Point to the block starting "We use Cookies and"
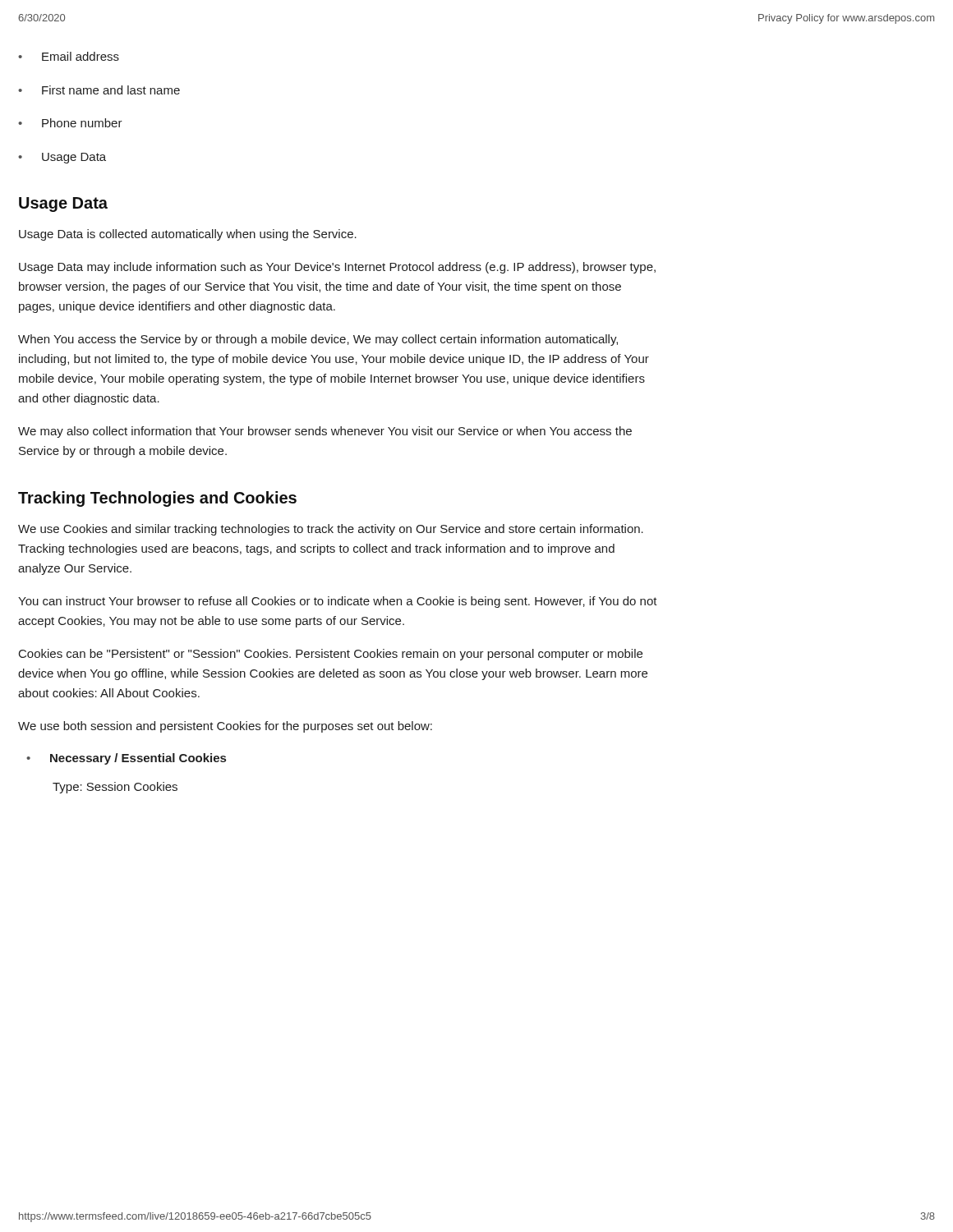 click(x=331, y=548)
